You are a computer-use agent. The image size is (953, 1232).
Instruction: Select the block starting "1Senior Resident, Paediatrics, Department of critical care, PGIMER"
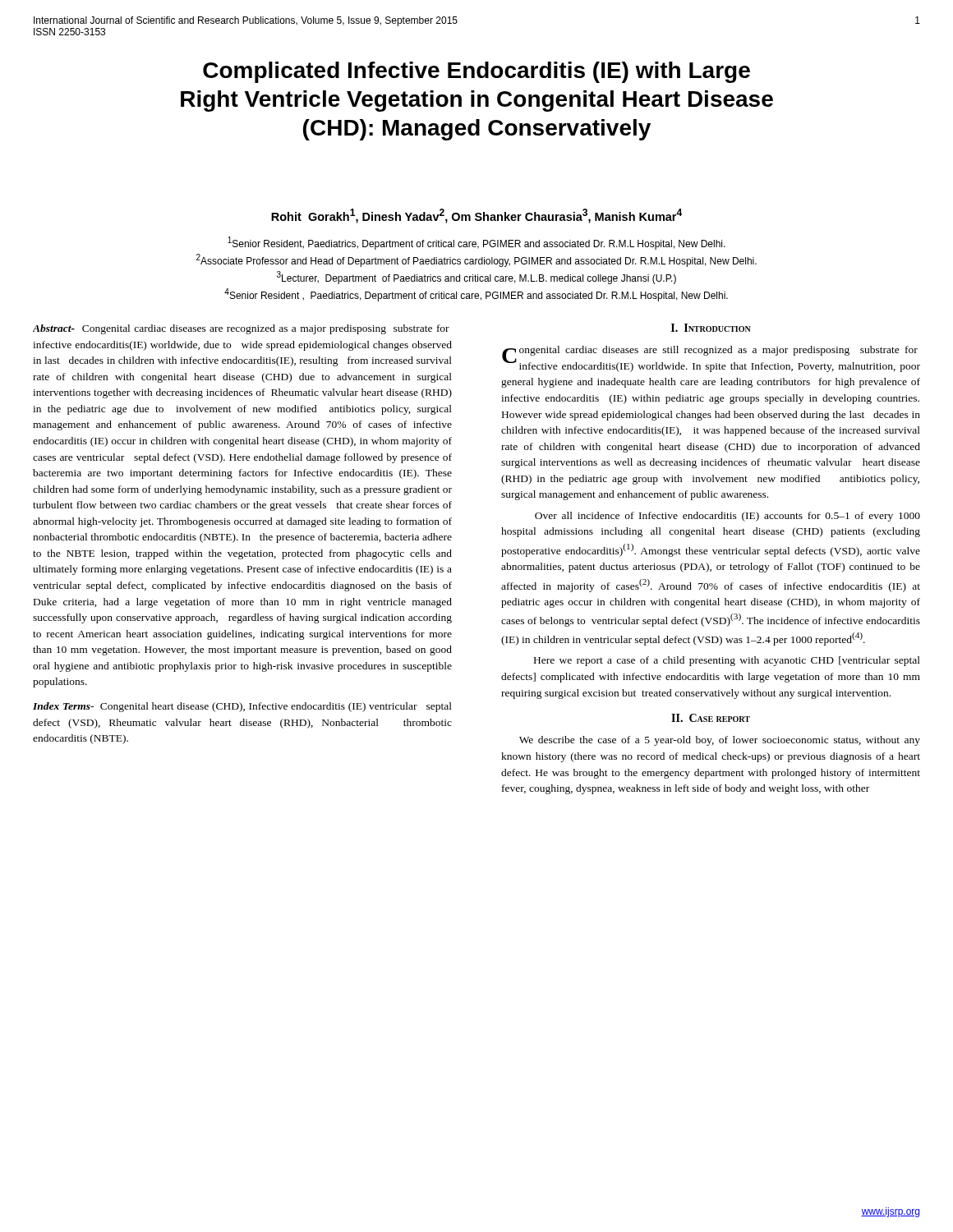pyautogui.click(x=476, y=269)
